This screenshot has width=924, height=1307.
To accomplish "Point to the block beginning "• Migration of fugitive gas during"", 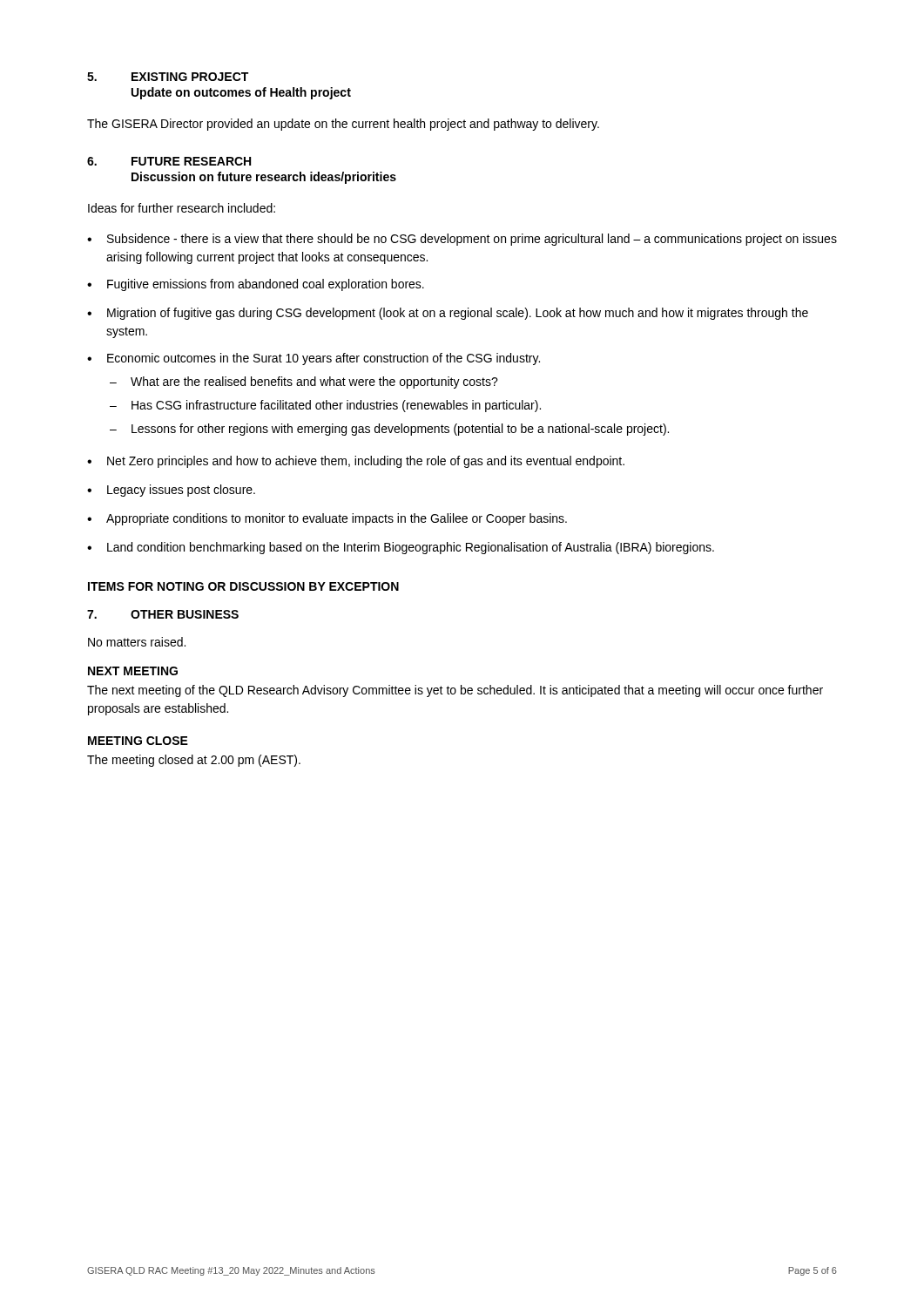I will click(x=462, y=322).
